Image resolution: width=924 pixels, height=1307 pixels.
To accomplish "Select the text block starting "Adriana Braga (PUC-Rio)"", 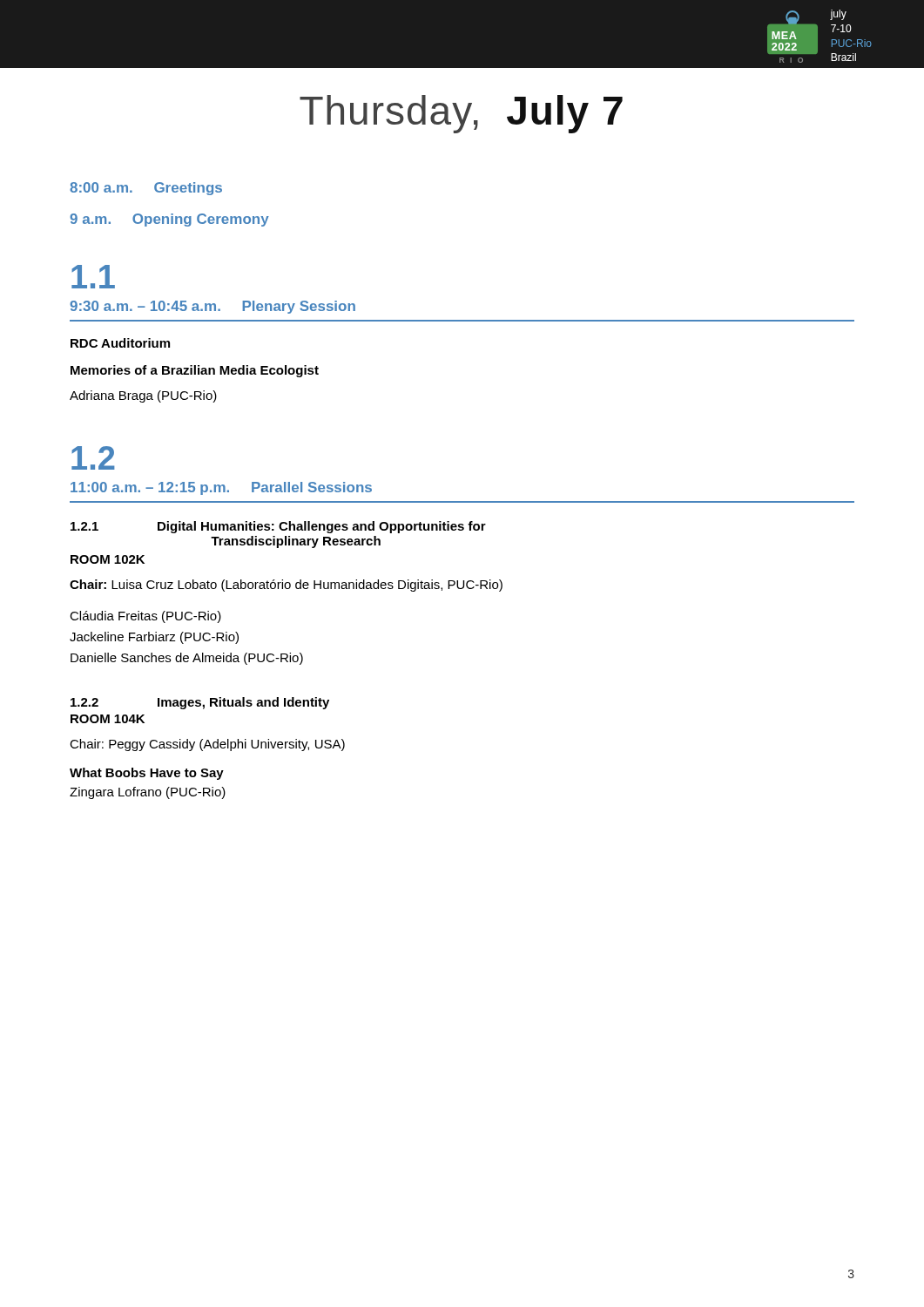I will 143,395.
